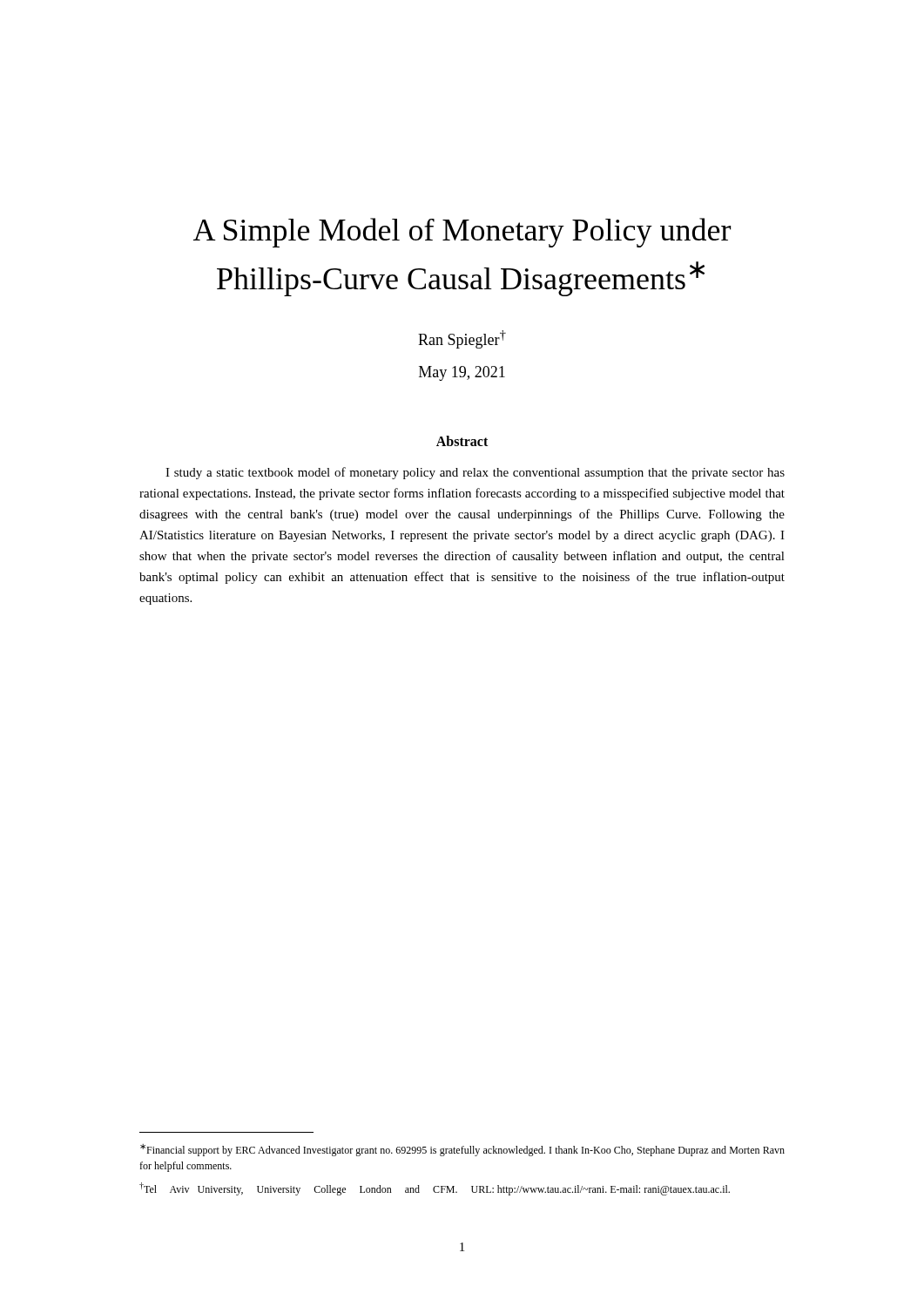Find "Ran Spiegler†" on this page
Viewport: 924px width, 1307px height.
point(462,338)
